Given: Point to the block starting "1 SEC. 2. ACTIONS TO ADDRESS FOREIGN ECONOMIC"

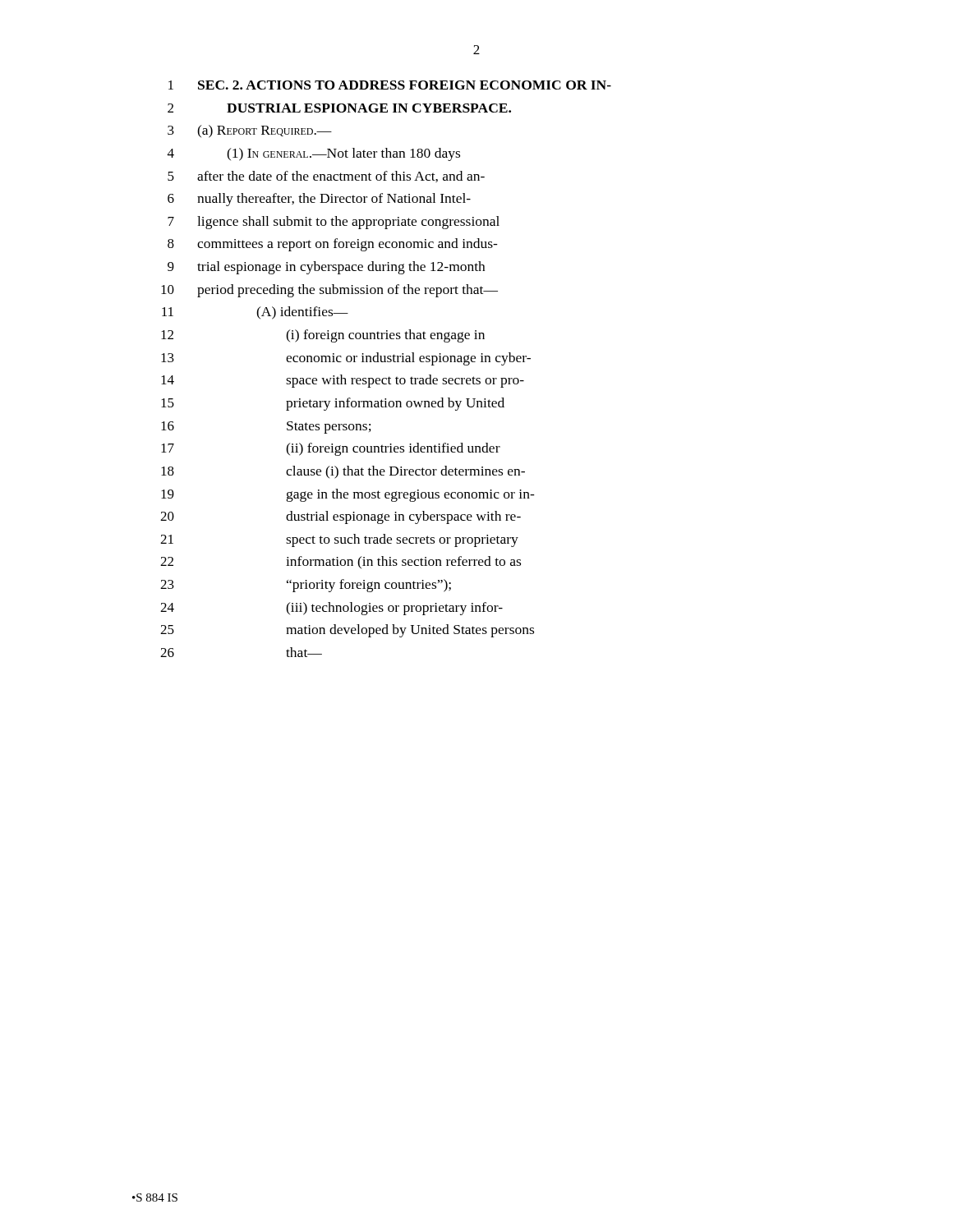Looking at the screenshot, I should pos(497,97).
